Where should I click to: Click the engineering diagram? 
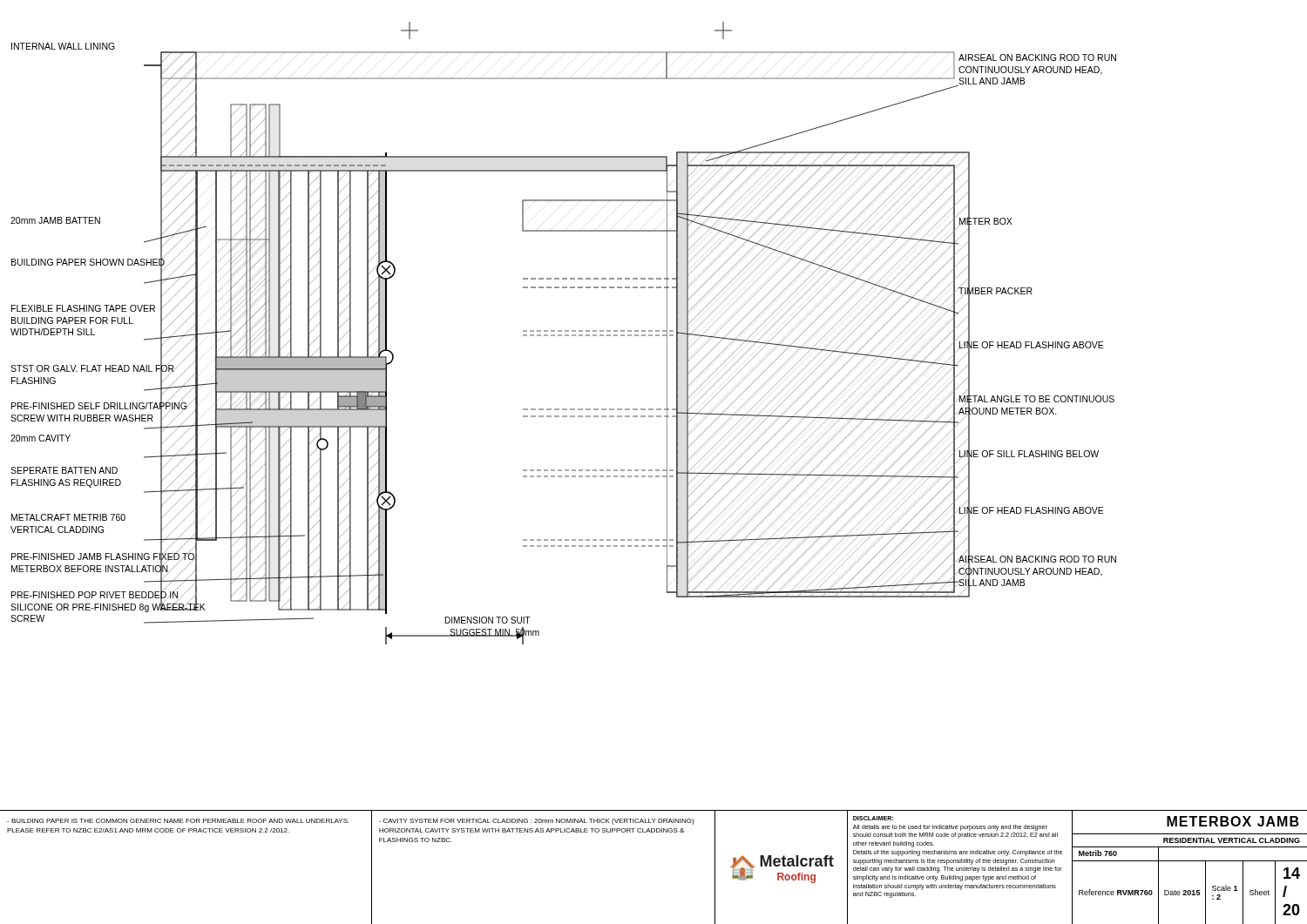pos(654,374)
